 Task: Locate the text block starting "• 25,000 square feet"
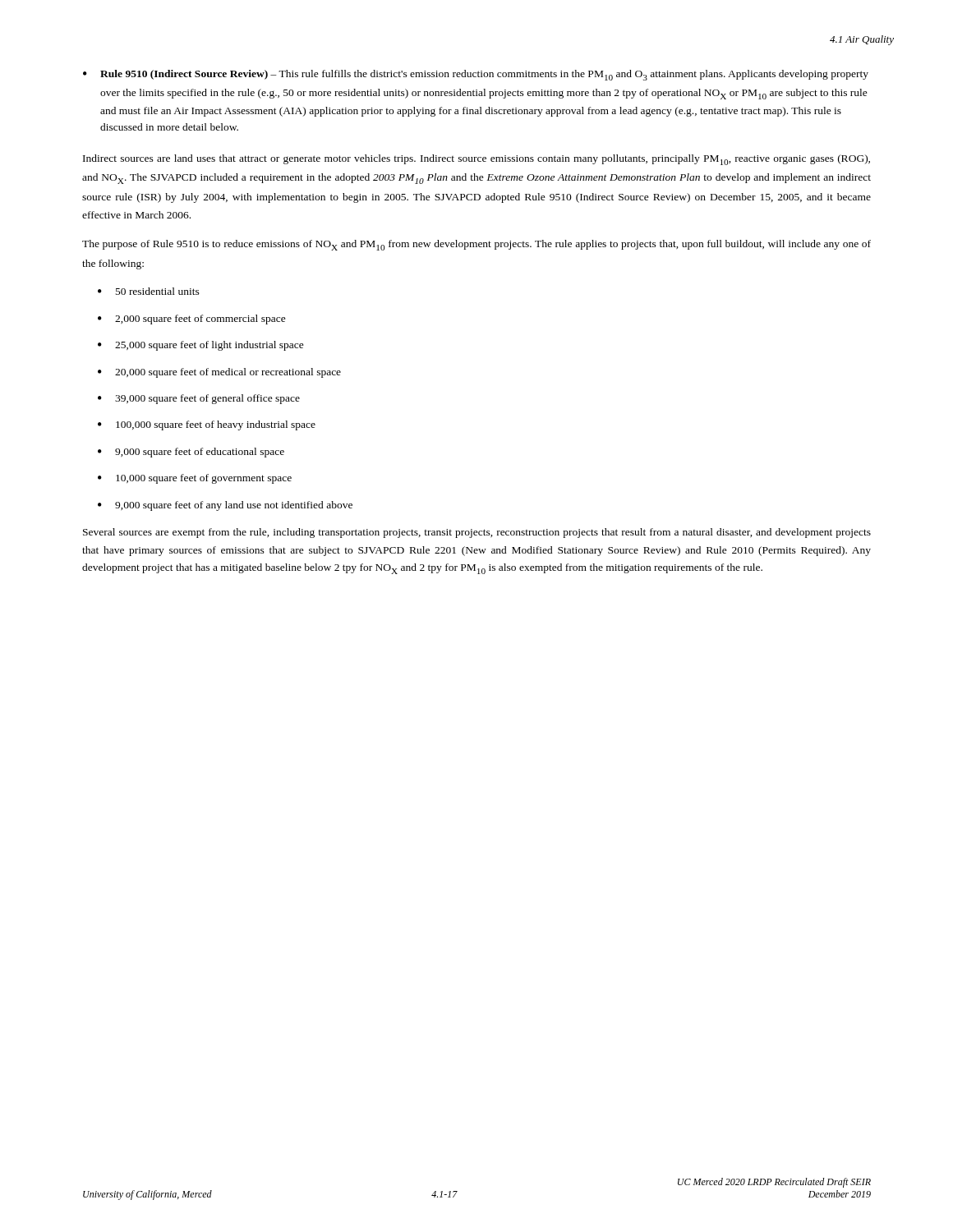[x=201, y=346]
